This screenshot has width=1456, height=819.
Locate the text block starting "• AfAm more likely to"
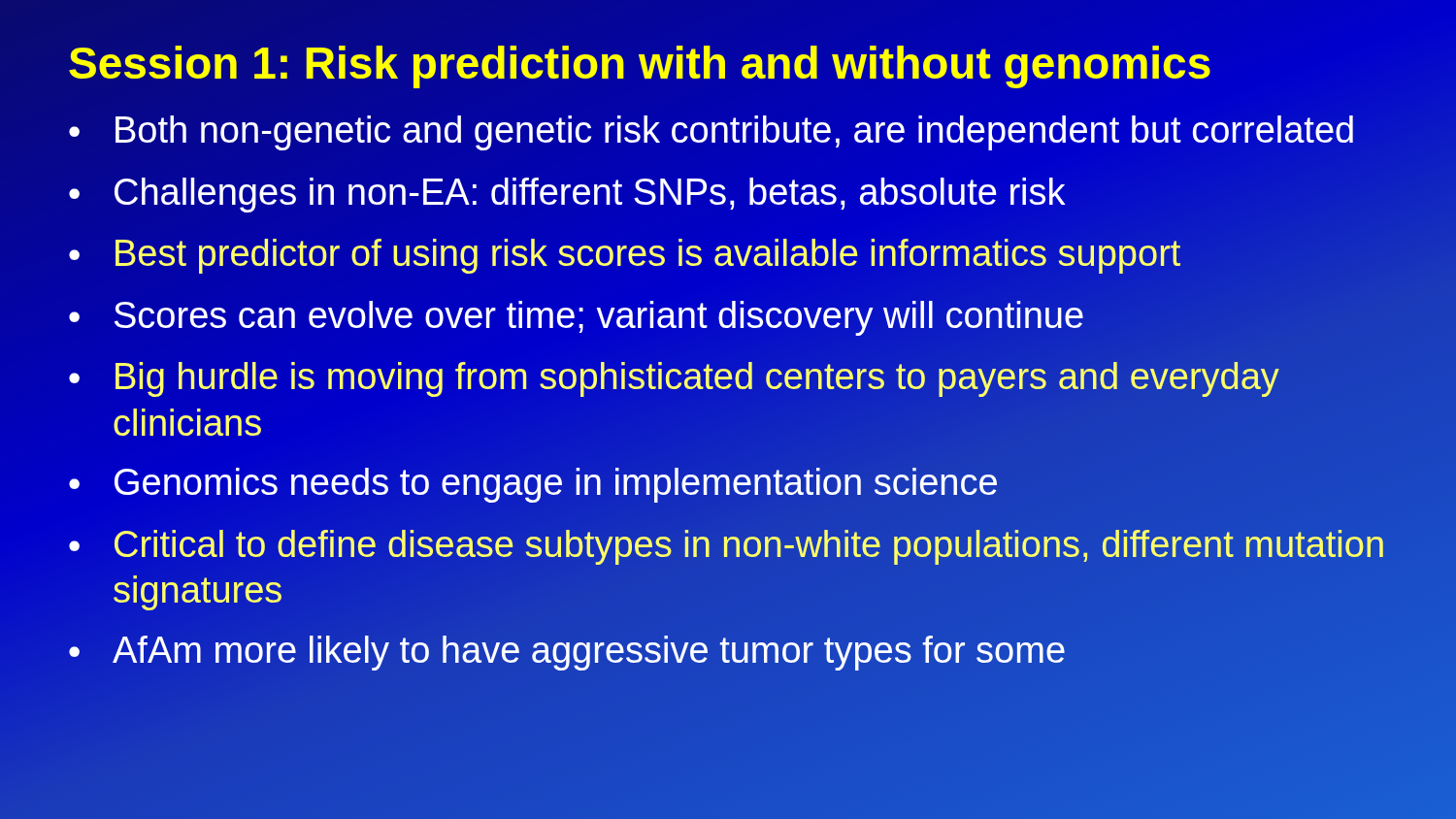click(728, 652)
